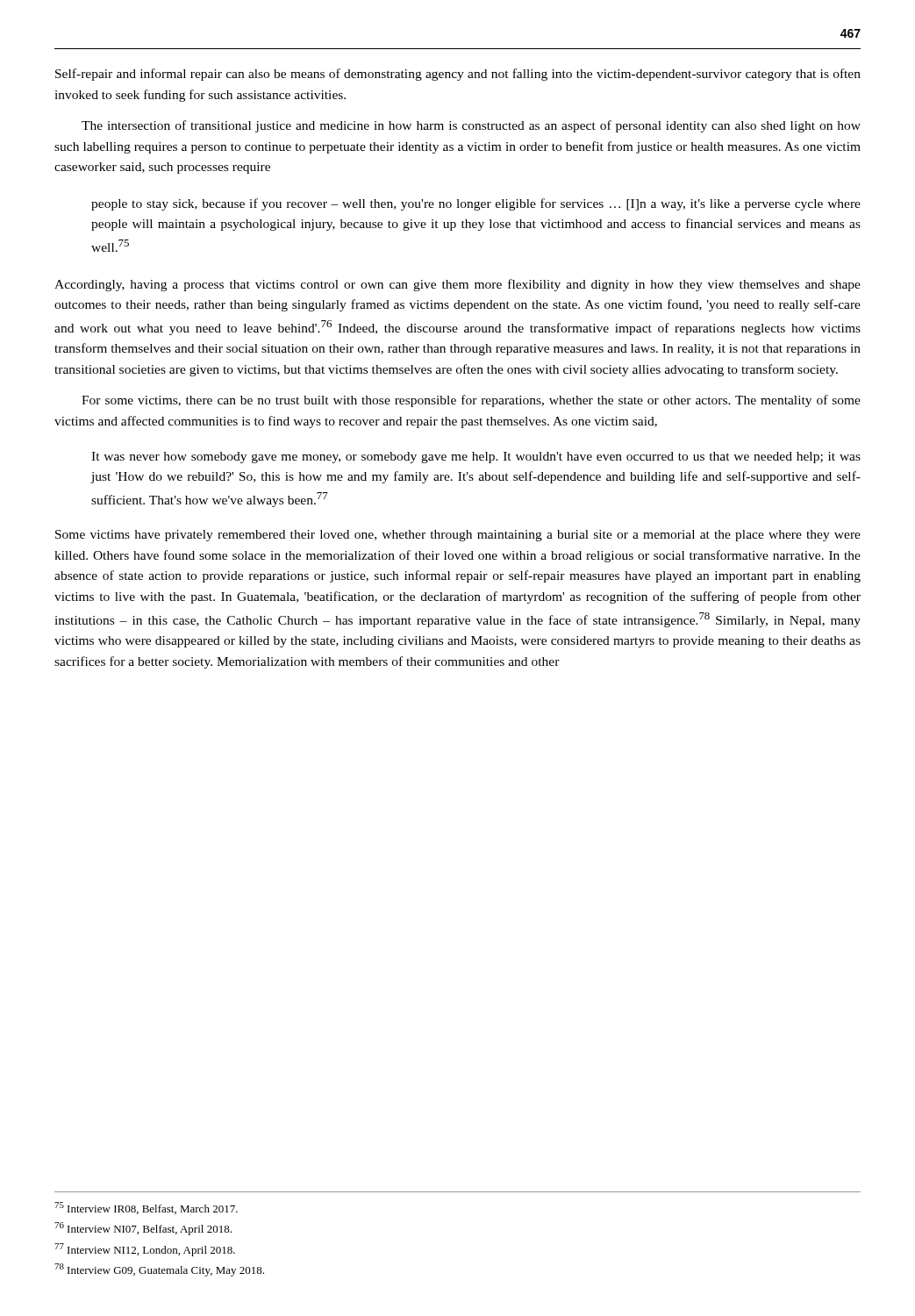Navigate to the text block starting "78 Interview G09, Guatemala"
The height and width of the screenshot is (1316, 915).
160,1269
